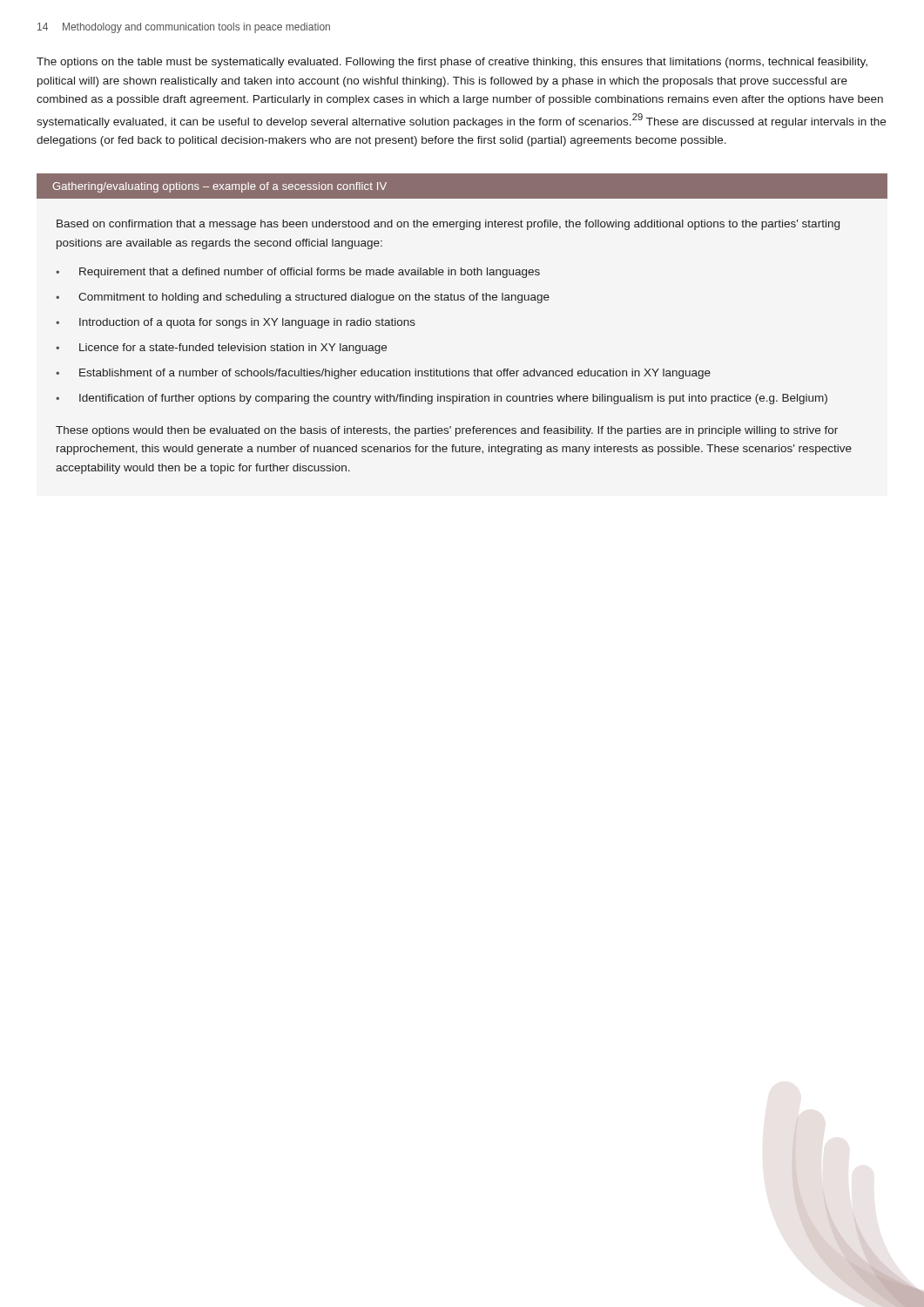
Task: Navigate to the region starting "• Licence for a"
Action: point(222,348)
